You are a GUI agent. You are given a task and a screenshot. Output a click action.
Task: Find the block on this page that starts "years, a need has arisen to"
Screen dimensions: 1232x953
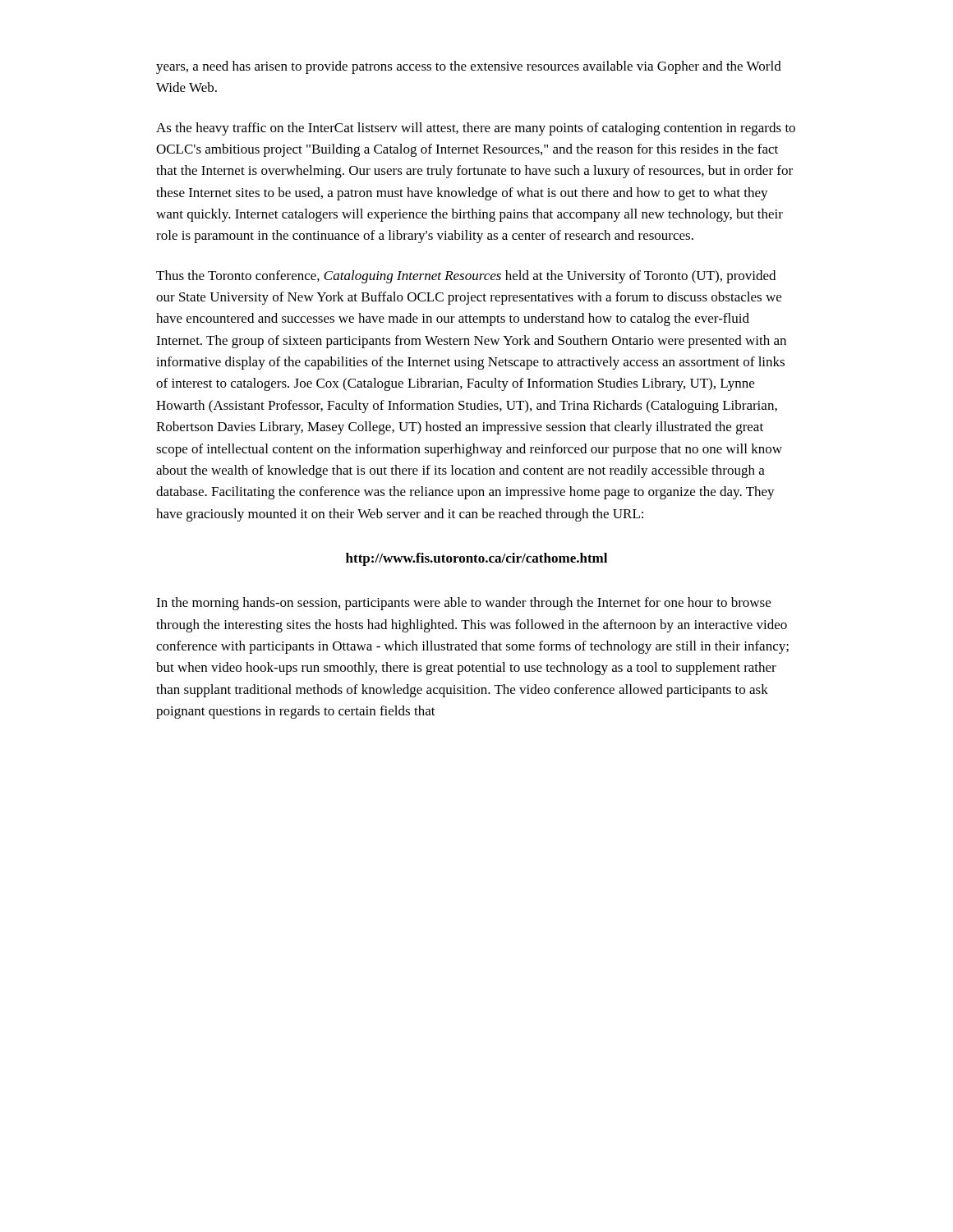pos(469,77)
